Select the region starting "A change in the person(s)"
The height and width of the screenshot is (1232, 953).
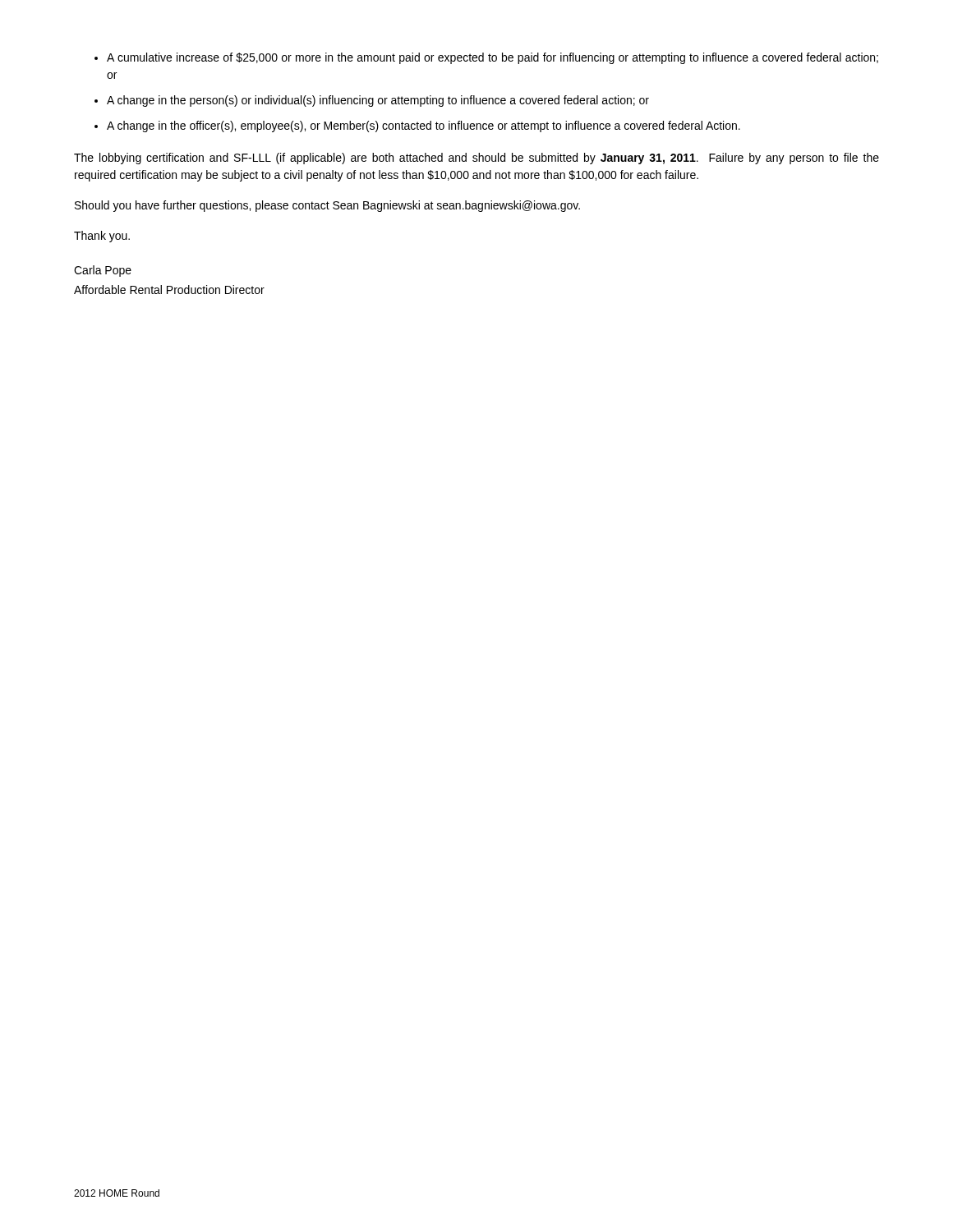[x=378, y=100]
